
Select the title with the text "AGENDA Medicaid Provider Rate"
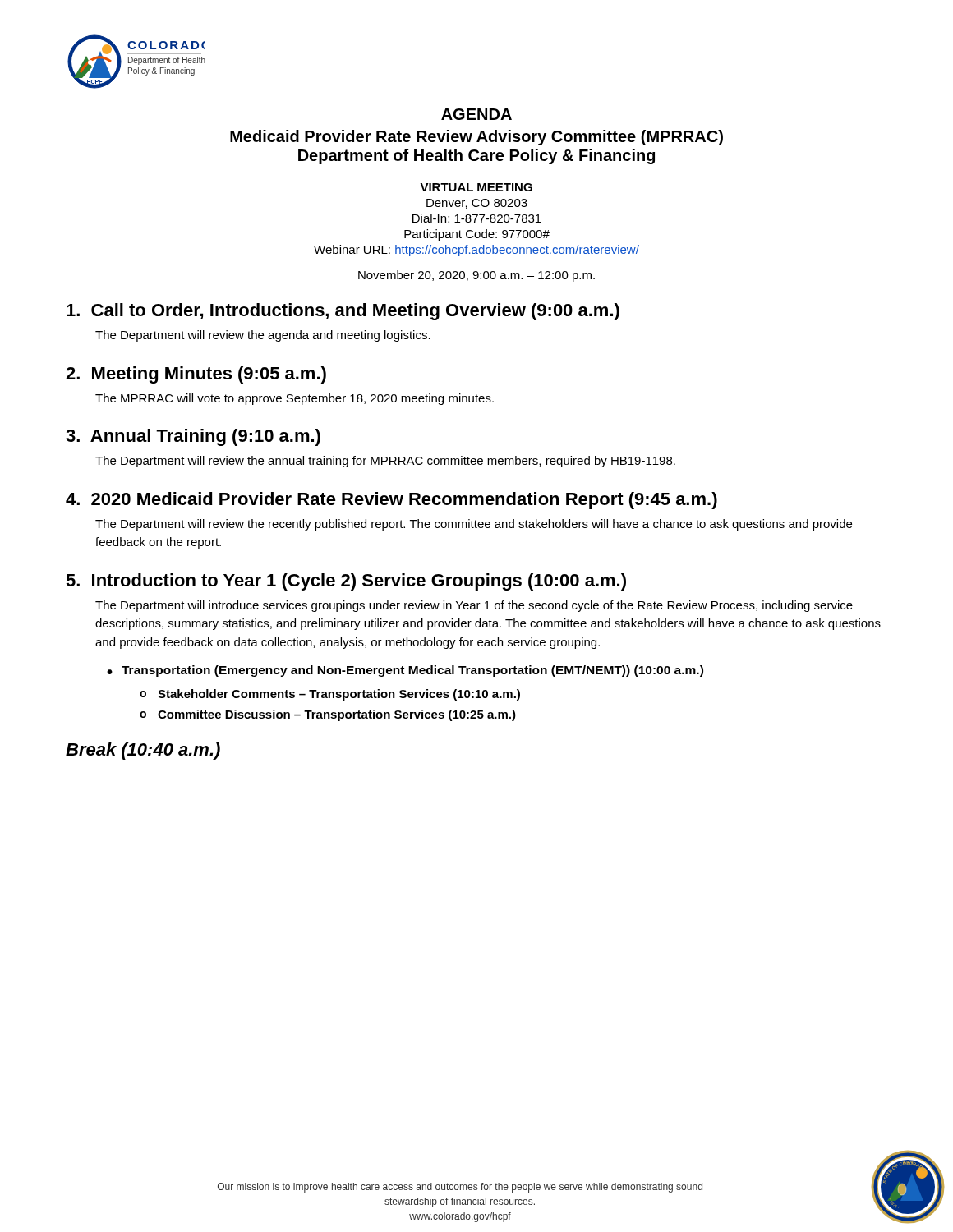[x=476, y=135]
